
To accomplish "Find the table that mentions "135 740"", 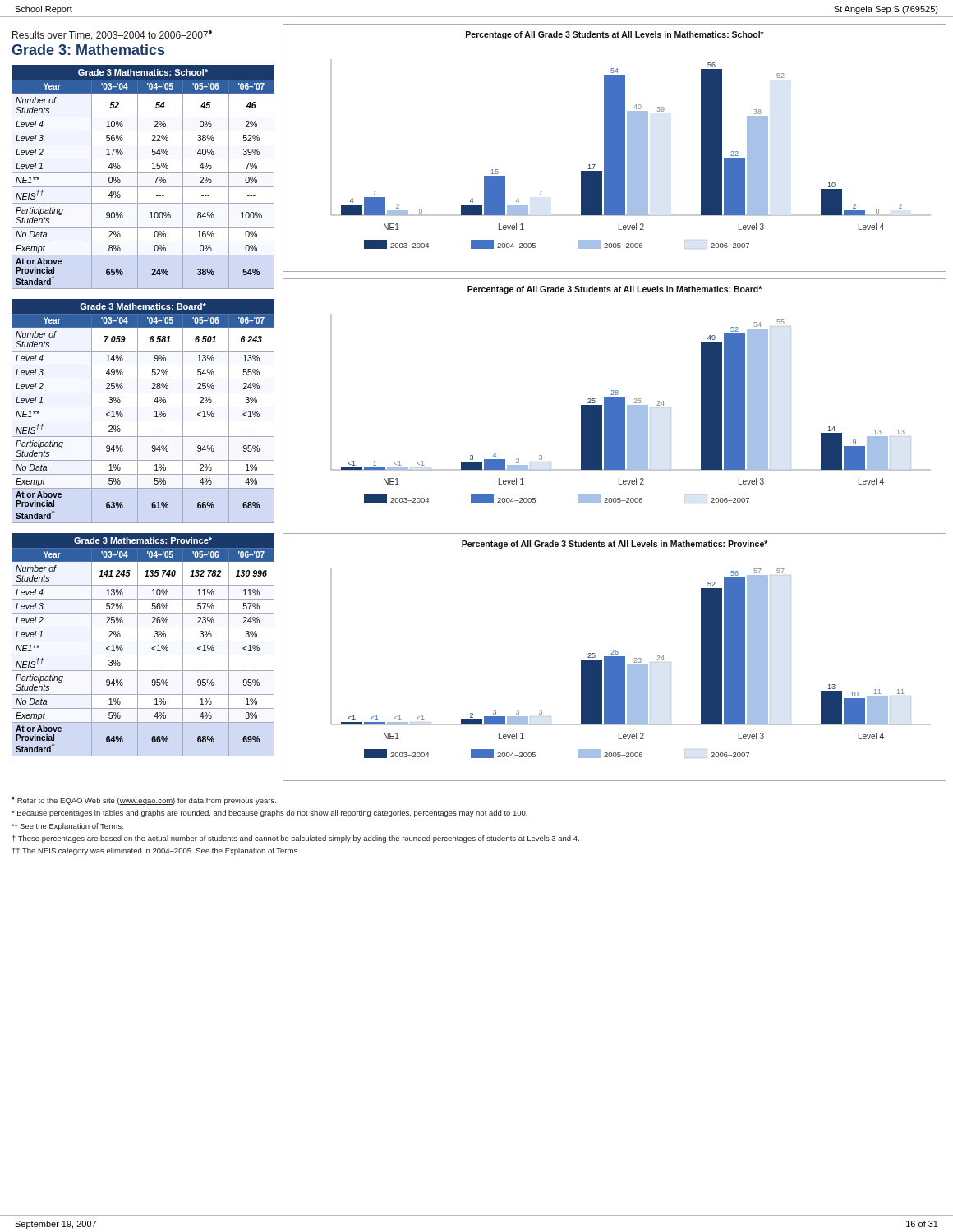I will tap(143, 645).
